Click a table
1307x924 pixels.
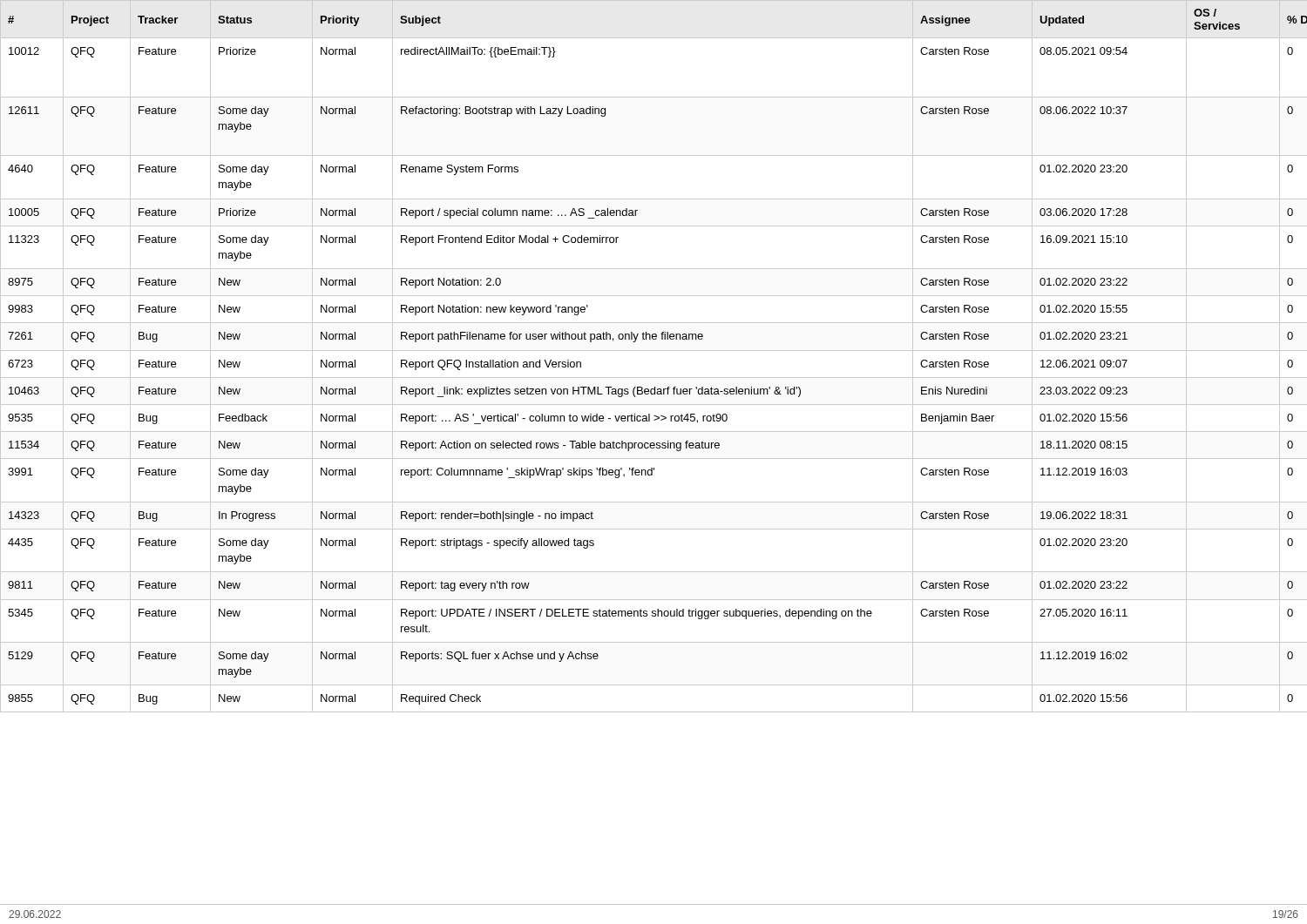[x=654, y=356]
